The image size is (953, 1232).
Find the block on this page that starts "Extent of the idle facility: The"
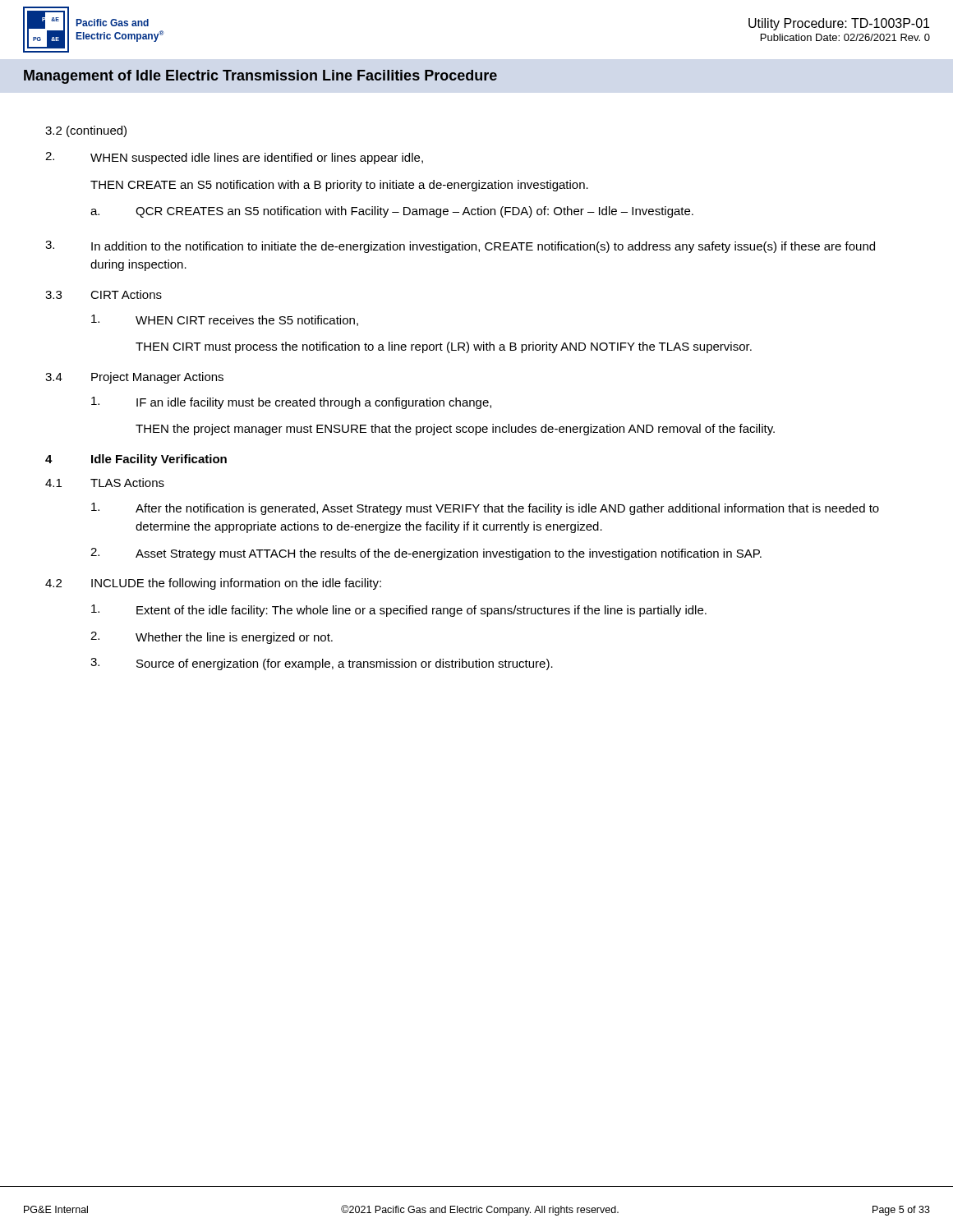point(499,610)
